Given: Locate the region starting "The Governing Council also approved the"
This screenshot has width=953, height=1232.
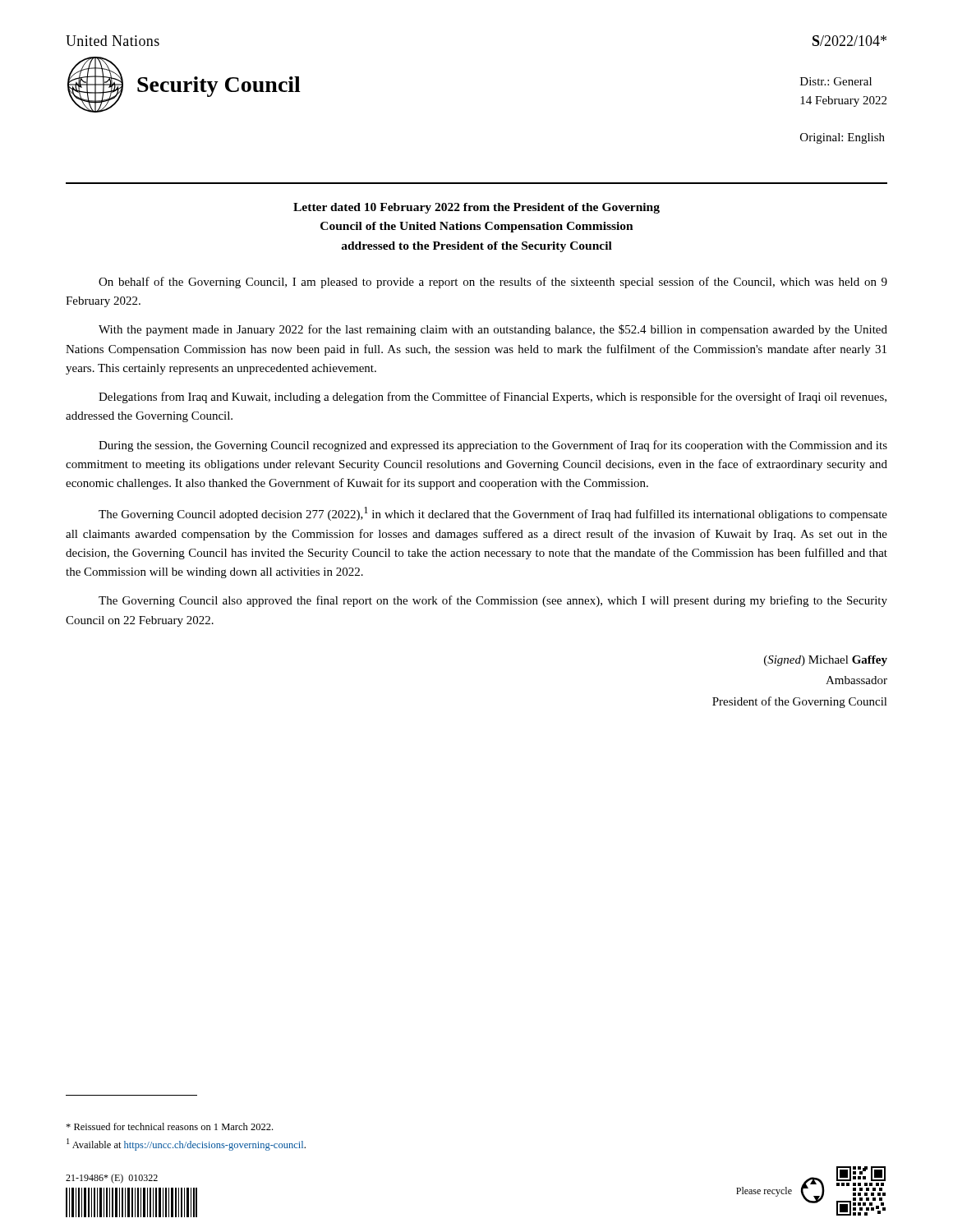Looking at the screenshot, I should click(x=476, y=610).
